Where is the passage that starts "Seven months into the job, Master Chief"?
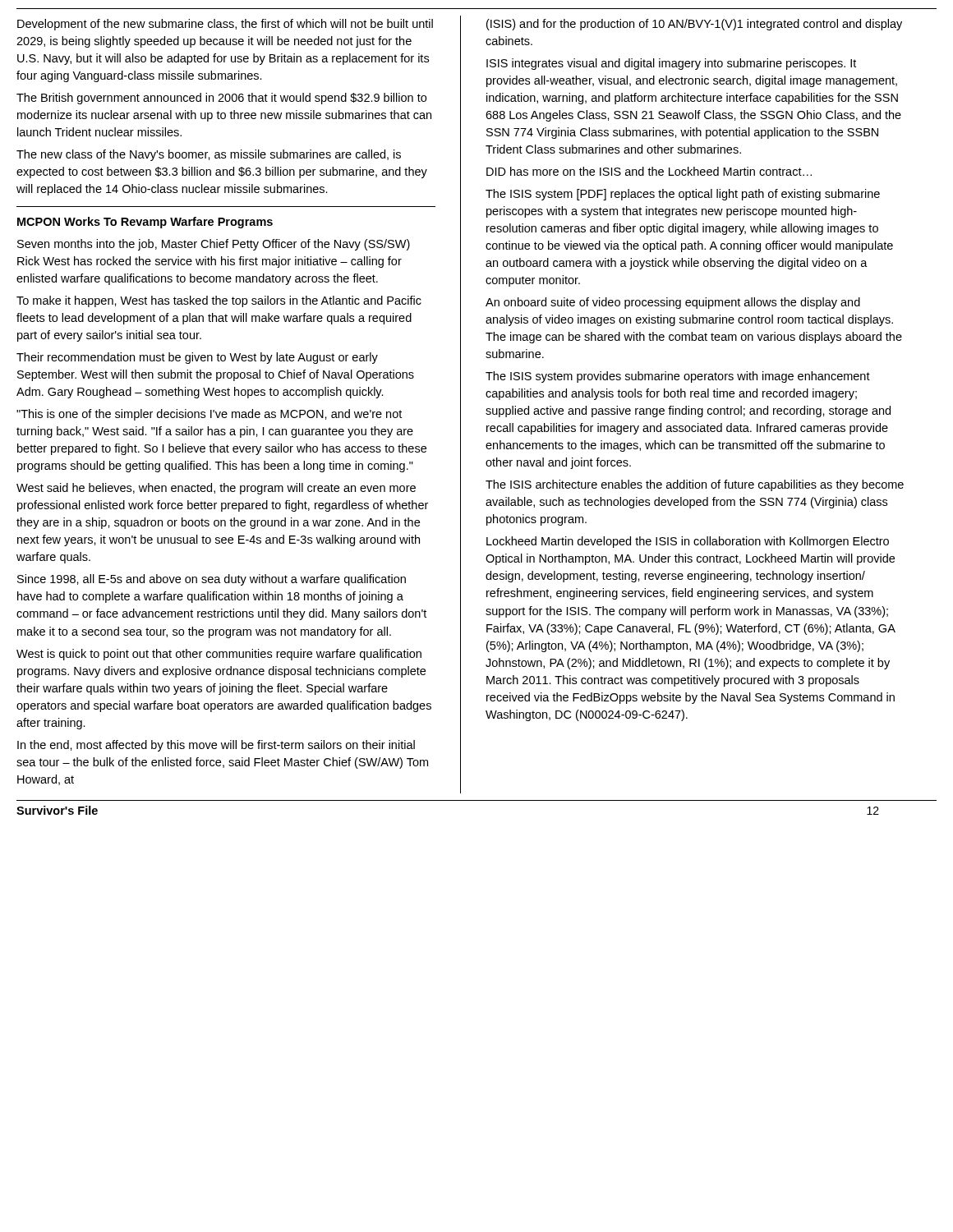This screenshot has width=953, height=1232. point(226,512)
